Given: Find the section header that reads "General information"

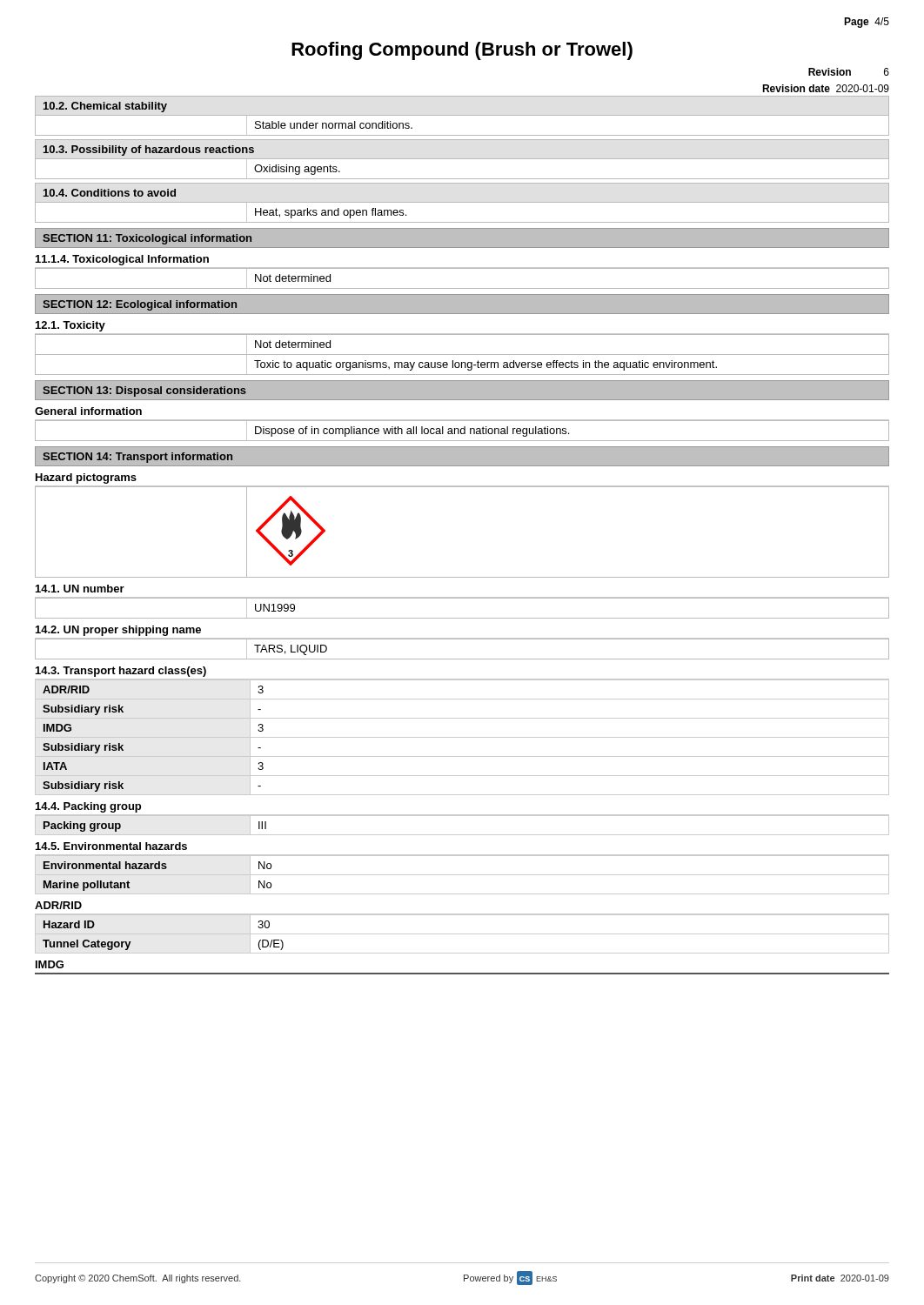Looking at the screenshot, I should pyautogui.click(x=89, y=411).
